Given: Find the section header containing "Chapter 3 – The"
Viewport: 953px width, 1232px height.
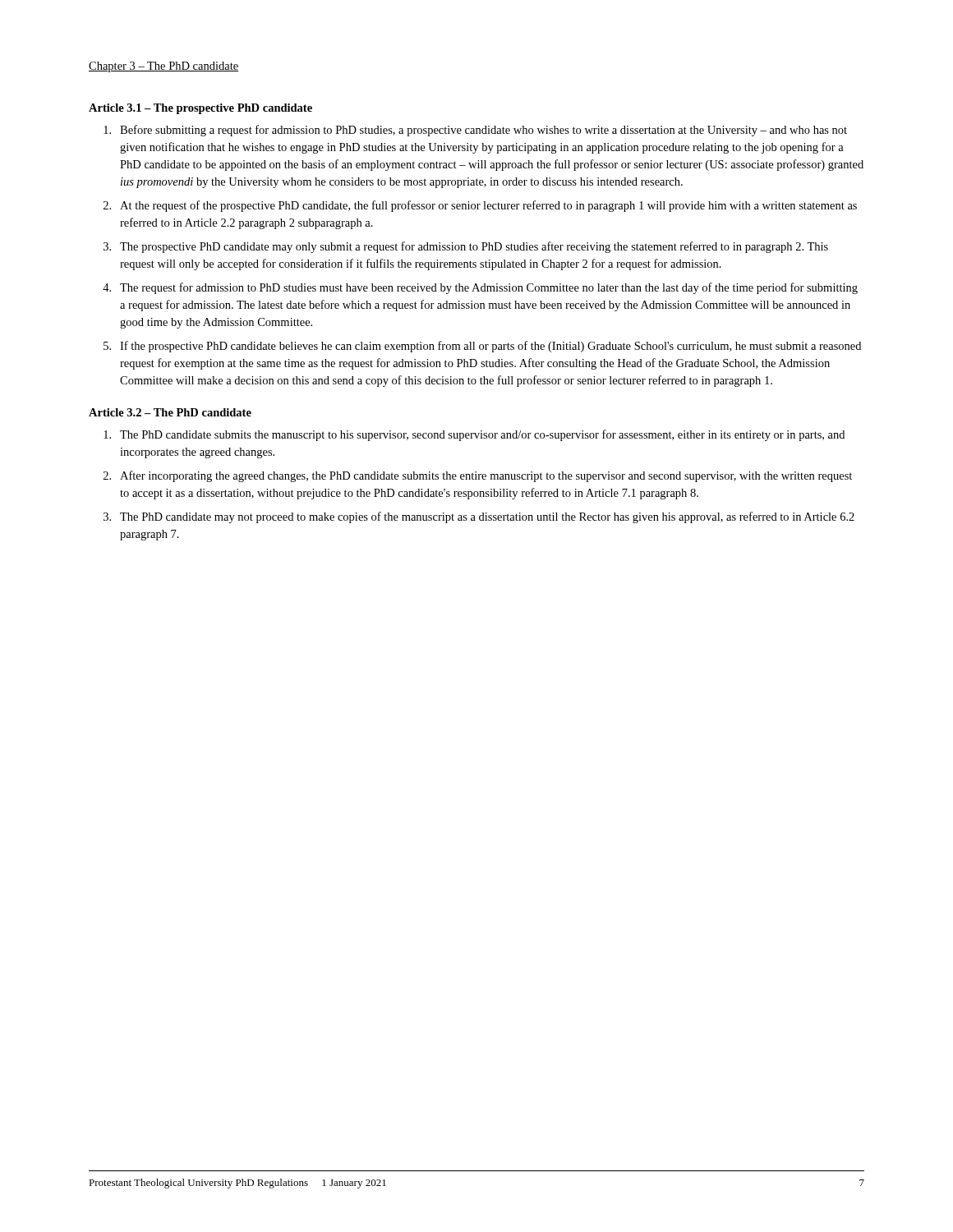Looking at the screenshot, I should [164, 66].
